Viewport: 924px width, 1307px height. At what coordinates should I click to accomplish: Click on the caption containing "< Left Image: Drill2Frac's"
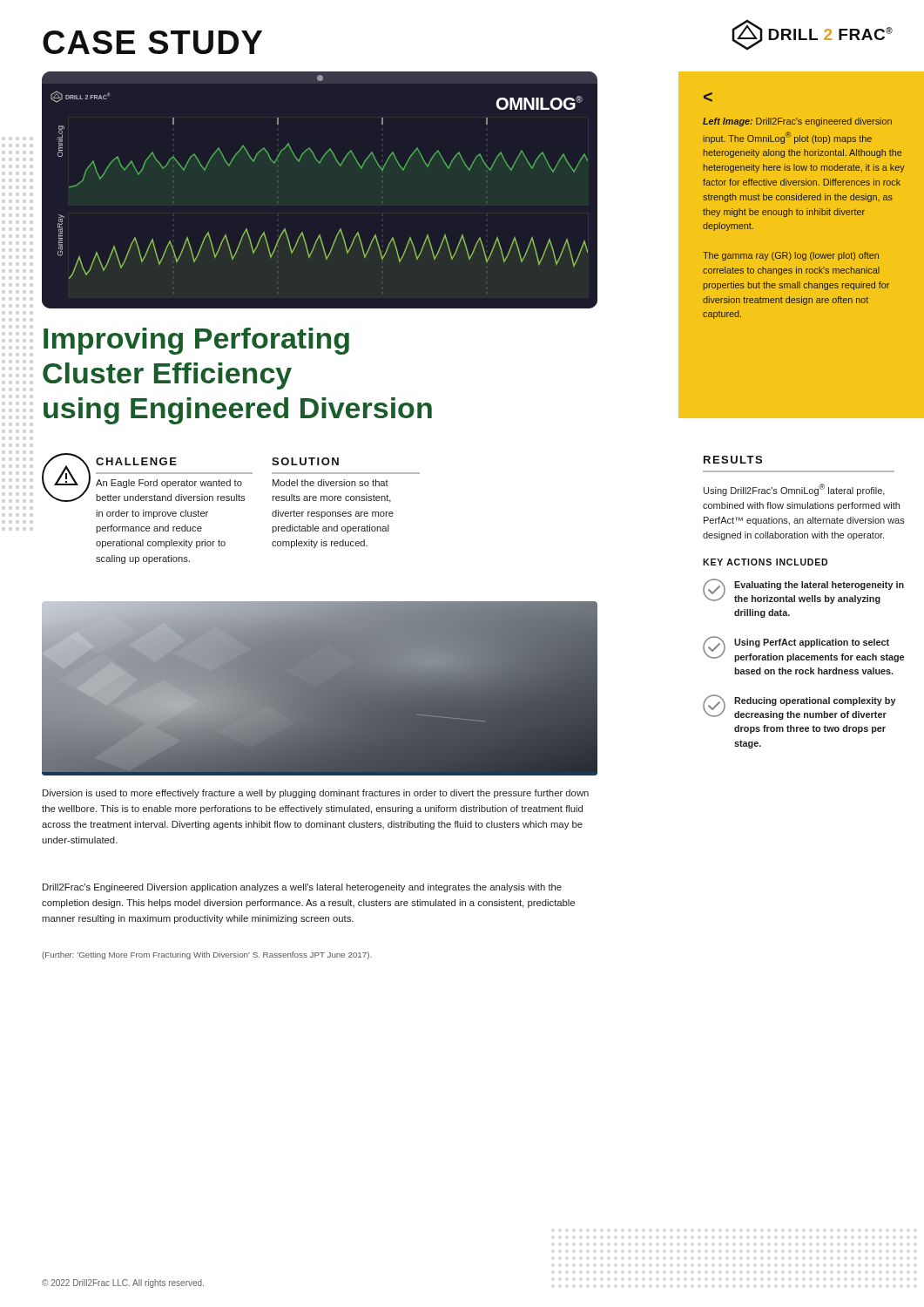(x=806, y=204)
